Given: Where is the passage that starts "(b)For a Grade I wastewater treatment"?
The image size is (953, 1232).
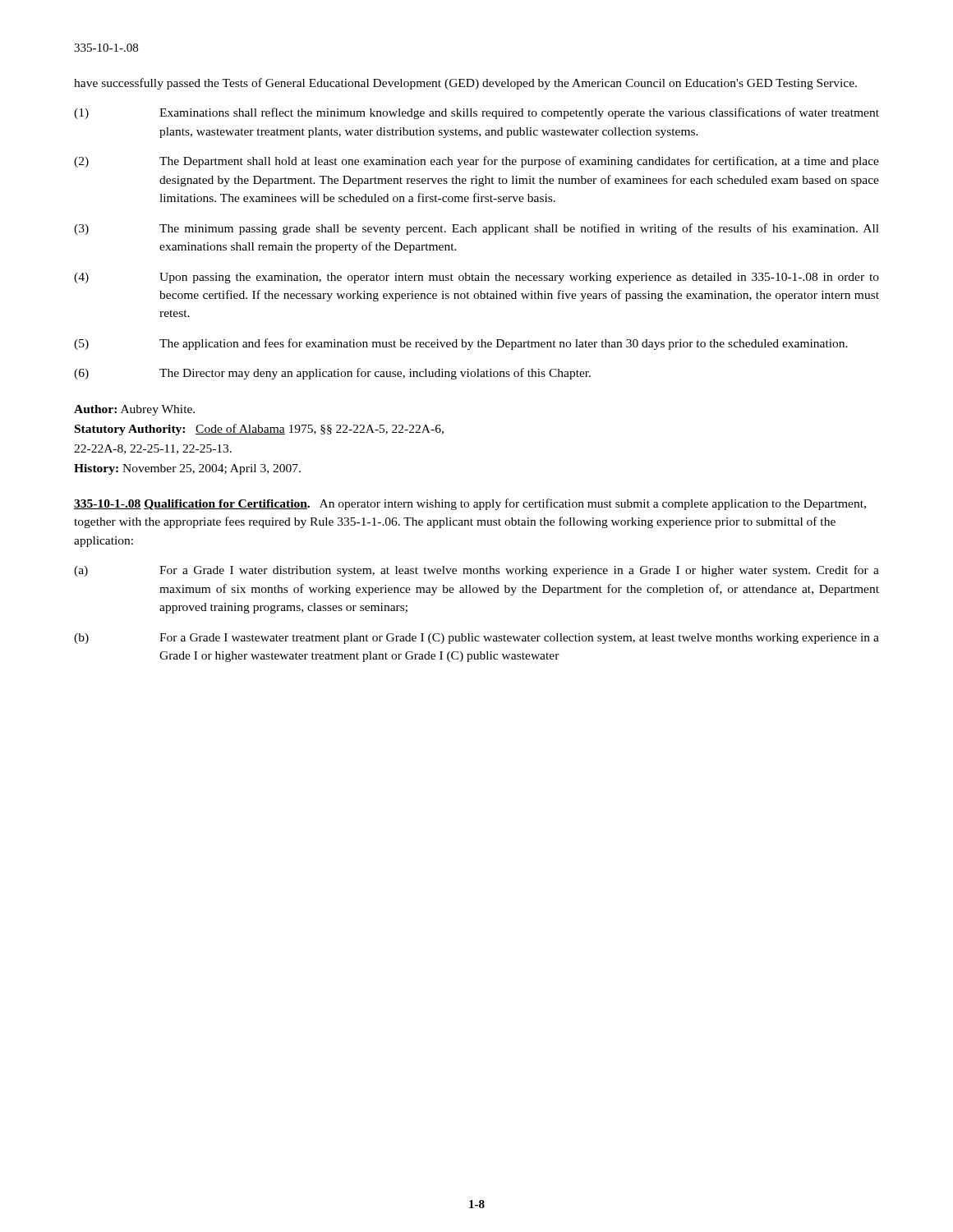Looking at the screenshot, I should 498,645.
